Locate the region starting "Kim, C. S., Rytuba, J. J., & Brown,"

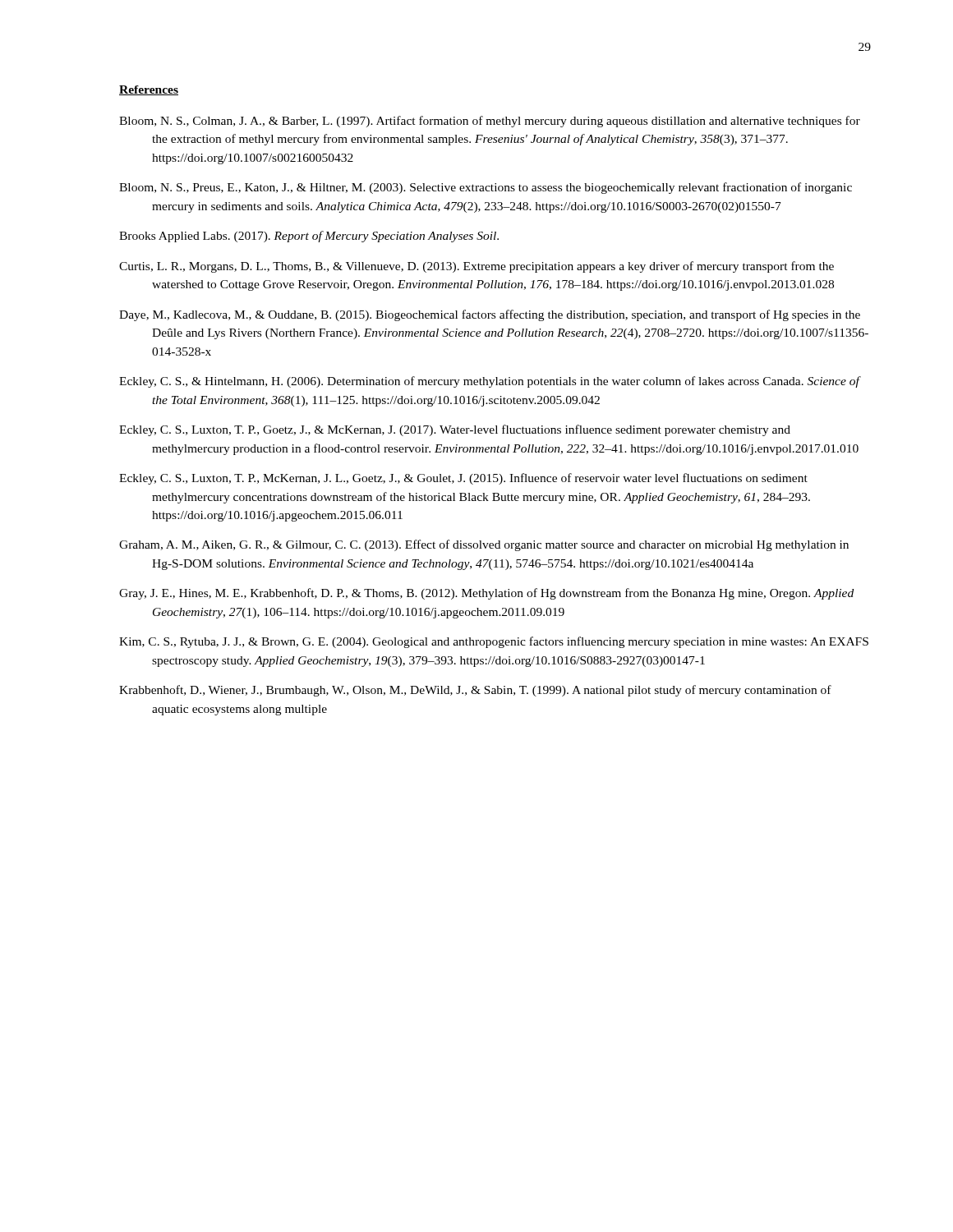coord(494,651)
